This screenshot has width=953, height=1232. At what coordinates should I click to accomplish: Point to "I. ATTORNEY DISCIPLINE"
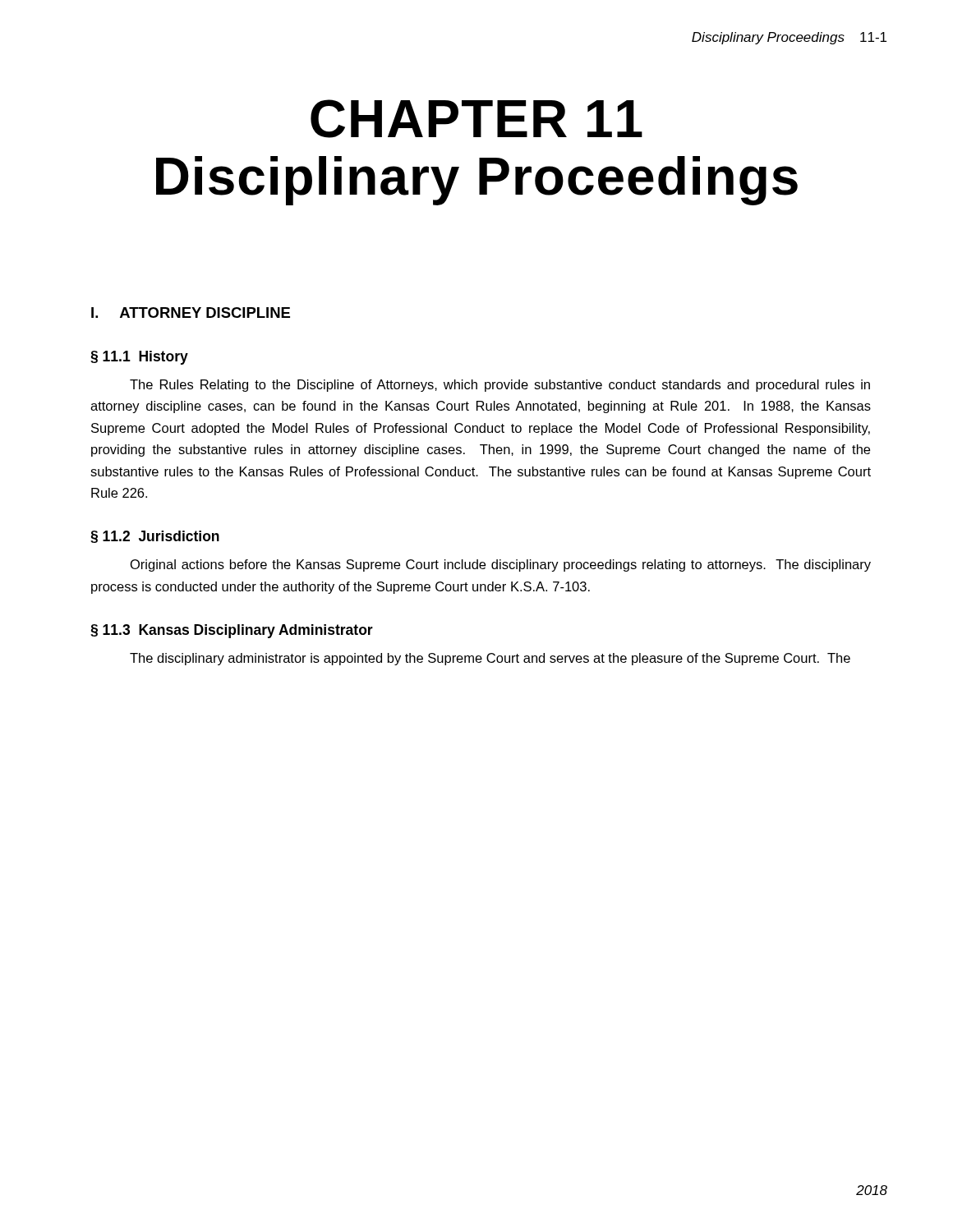[191, 313]
